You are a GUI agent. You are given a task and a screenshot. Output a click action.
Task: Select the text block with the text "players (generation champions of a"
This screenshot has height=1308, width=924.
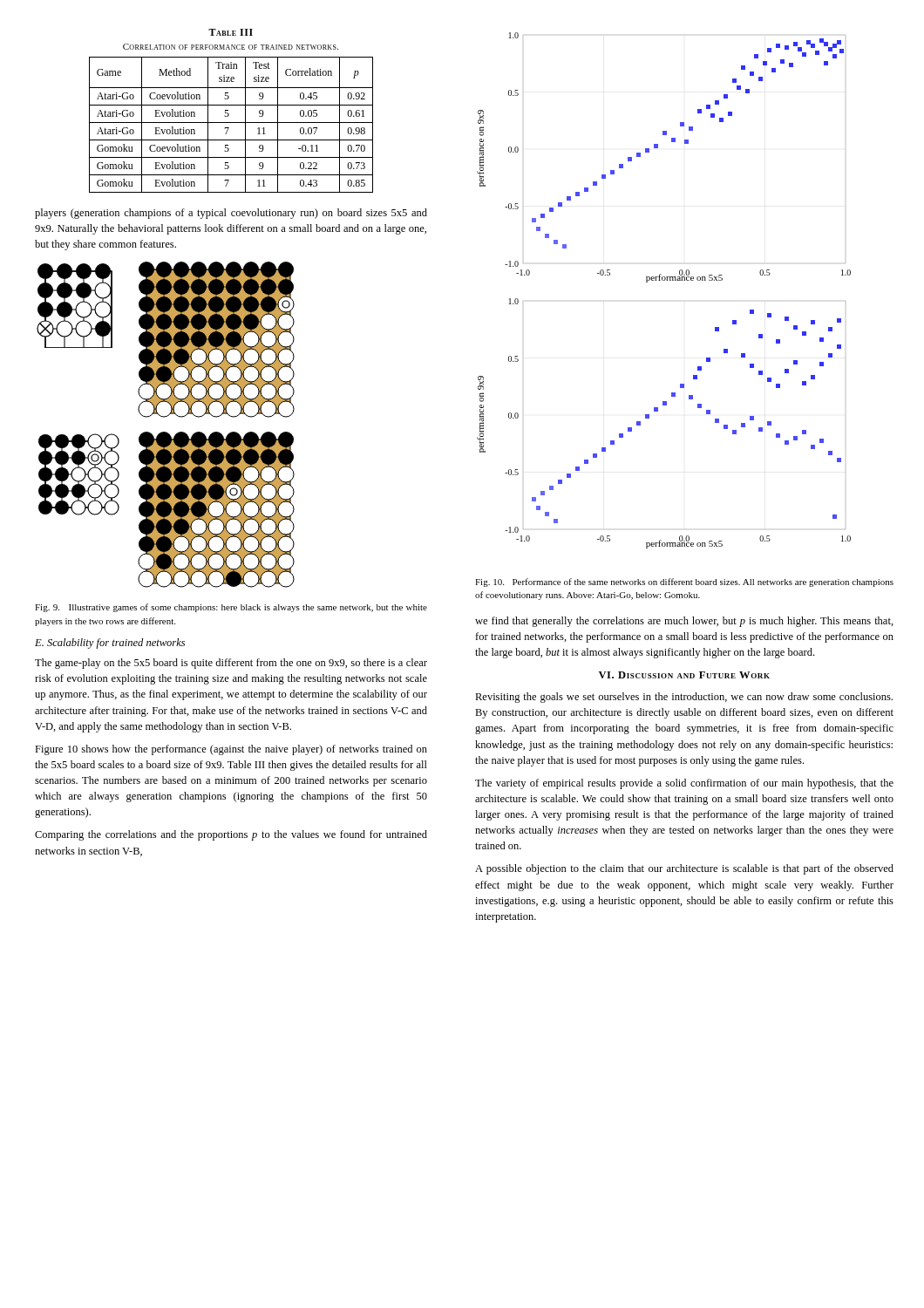pyautogui.click(x=231, y=229)
